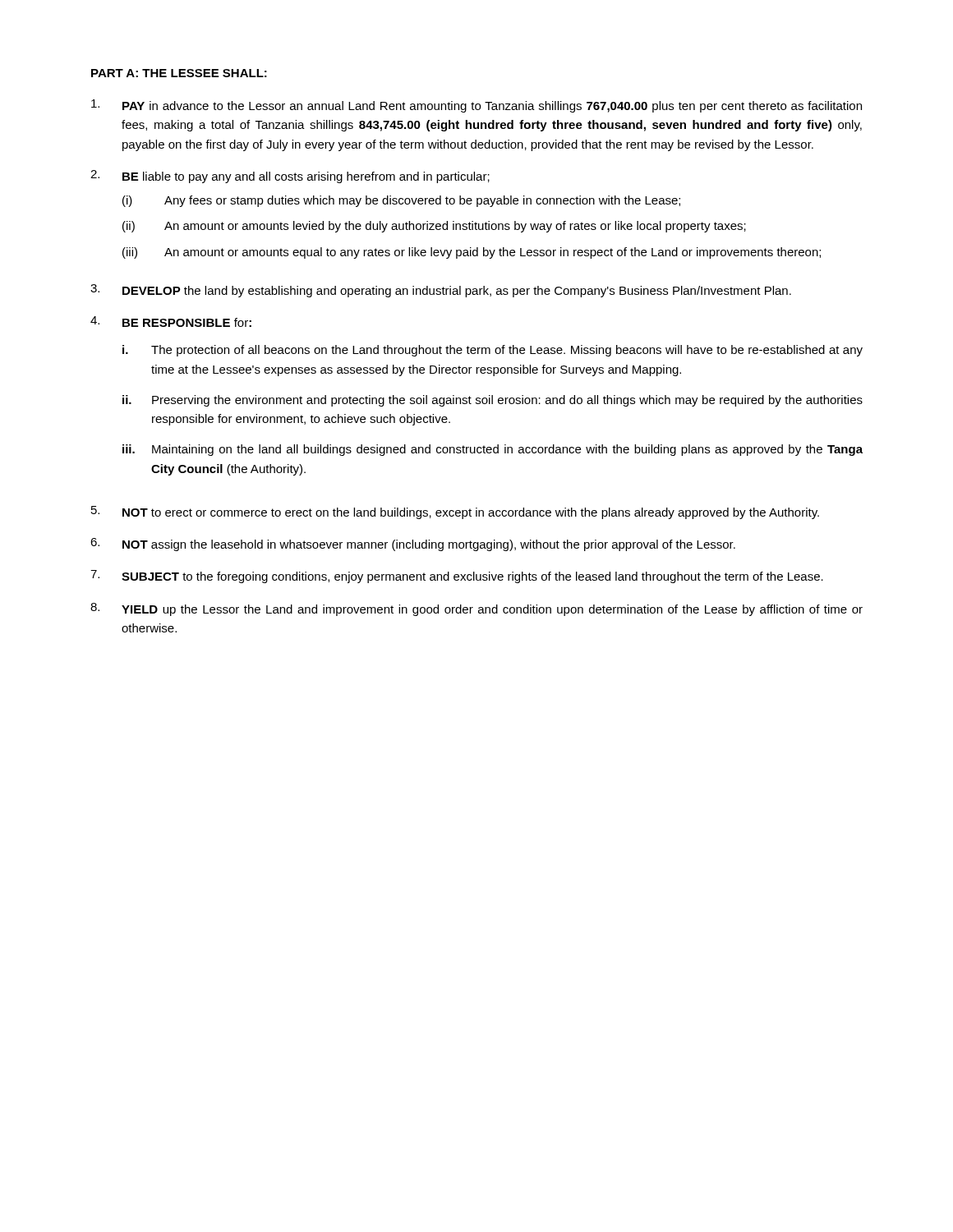The height and width of the screenshot is (1232, 953).
Task: Navigate to the passage starting "5. NOT to"
Action: pyautogui.click(x=476, y=512)
